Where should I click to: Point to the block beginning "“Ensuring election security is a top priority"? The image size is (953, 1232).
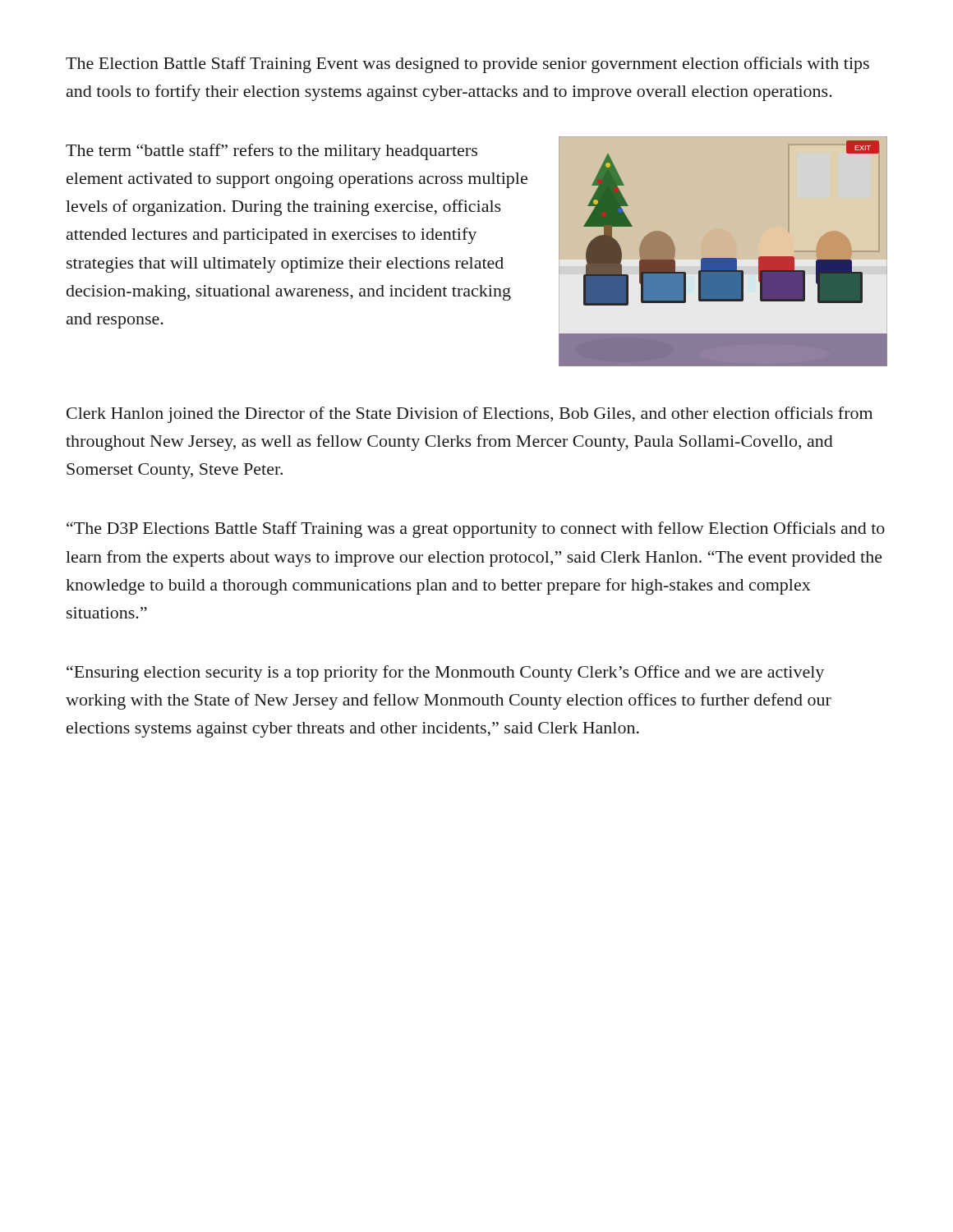click(449, 699)
